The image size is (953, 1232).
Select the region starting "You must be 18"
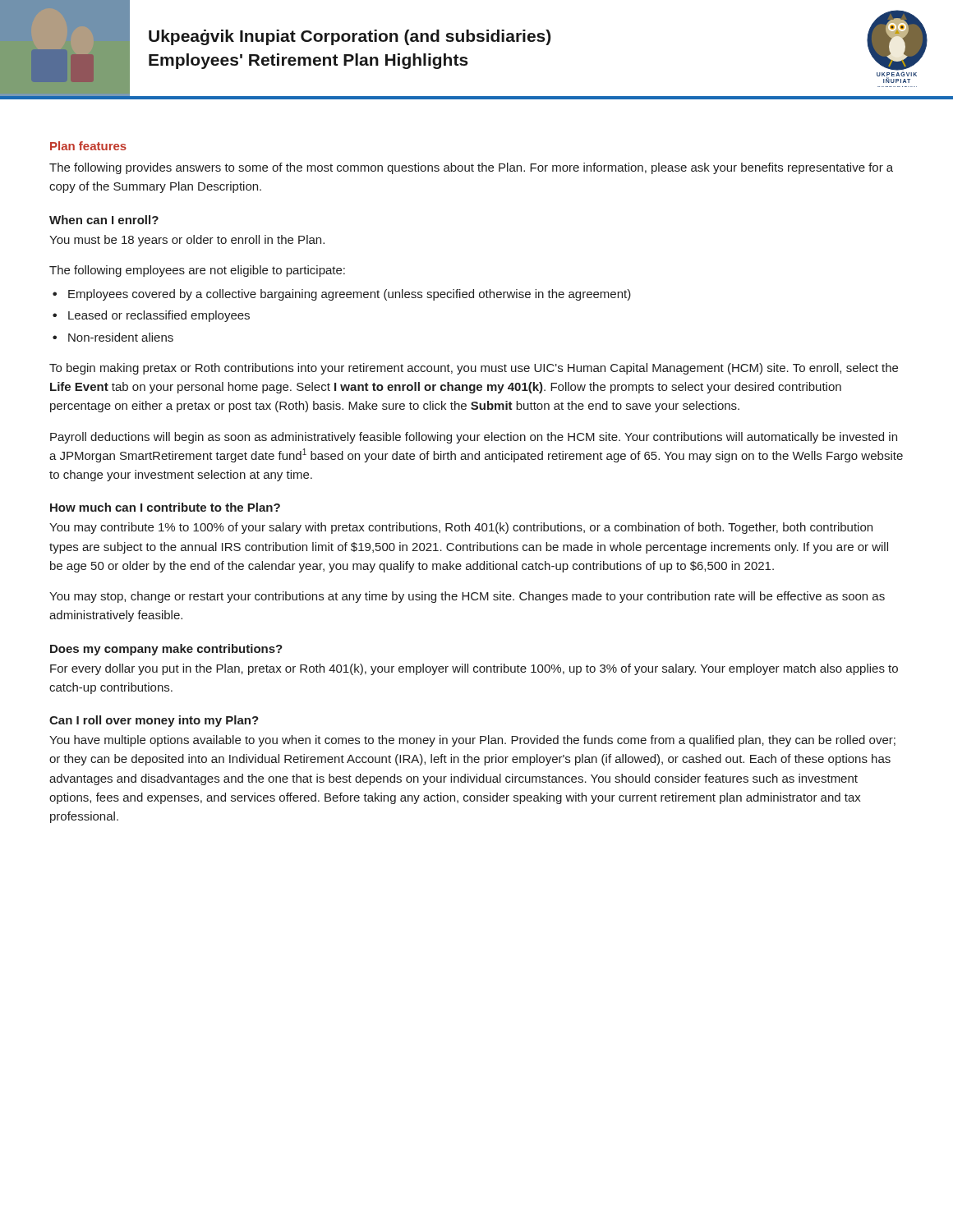click(187, 239)
